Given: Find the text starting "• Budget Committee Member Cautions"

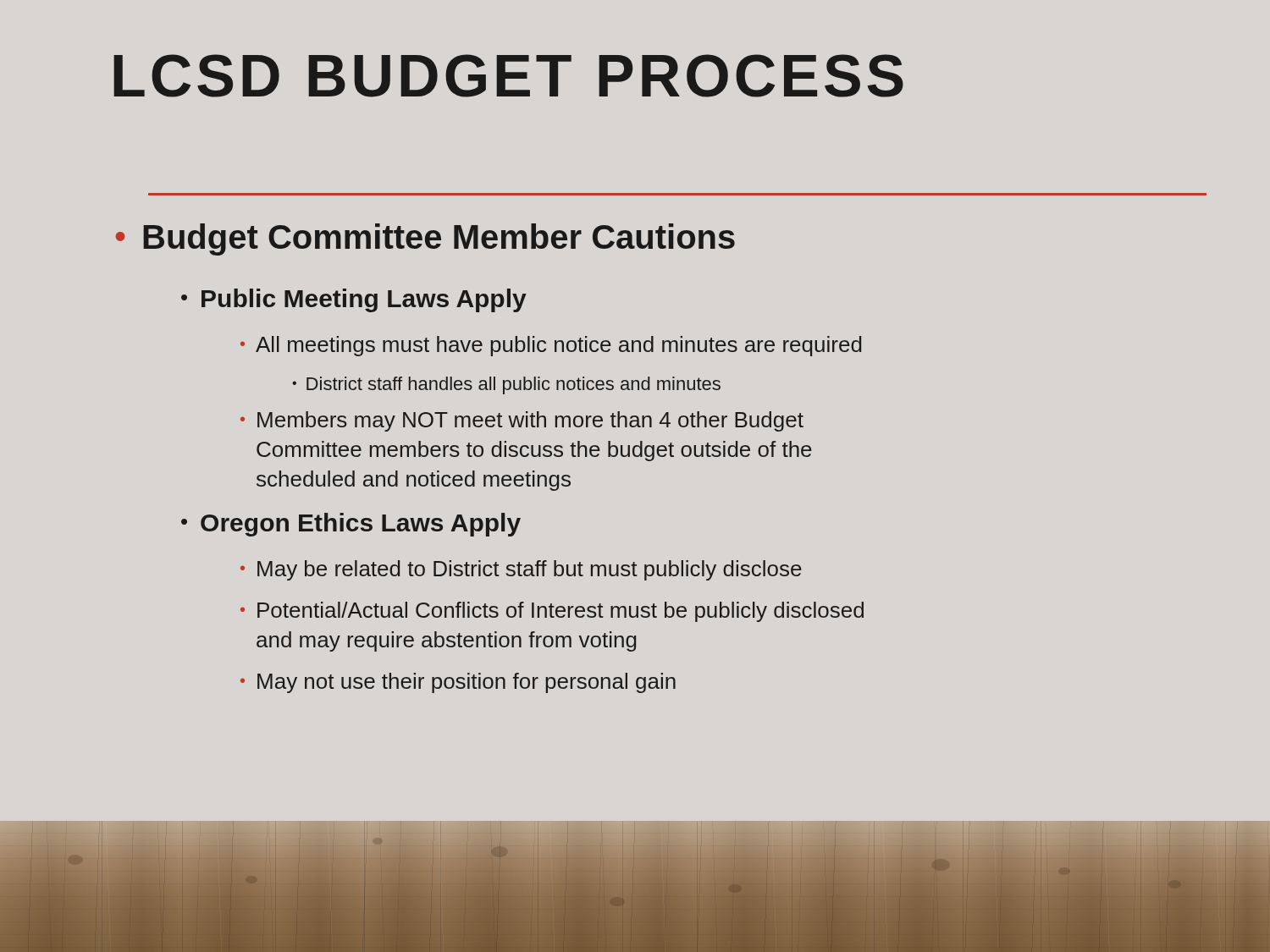Looking at the screenshot, I should tap(425, 237).
